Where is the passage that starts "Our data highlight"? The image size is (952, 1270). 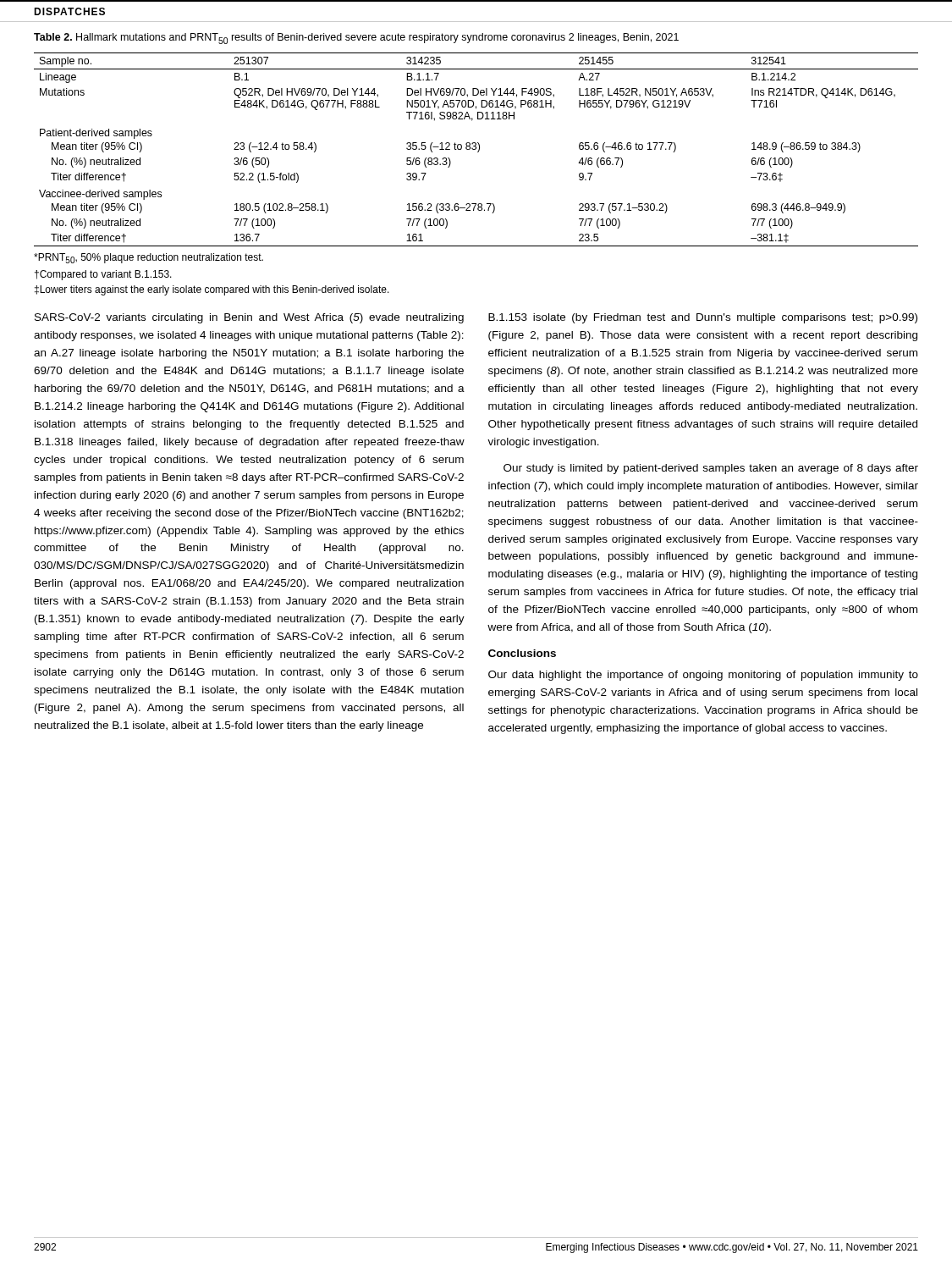(x=703, y=701)
